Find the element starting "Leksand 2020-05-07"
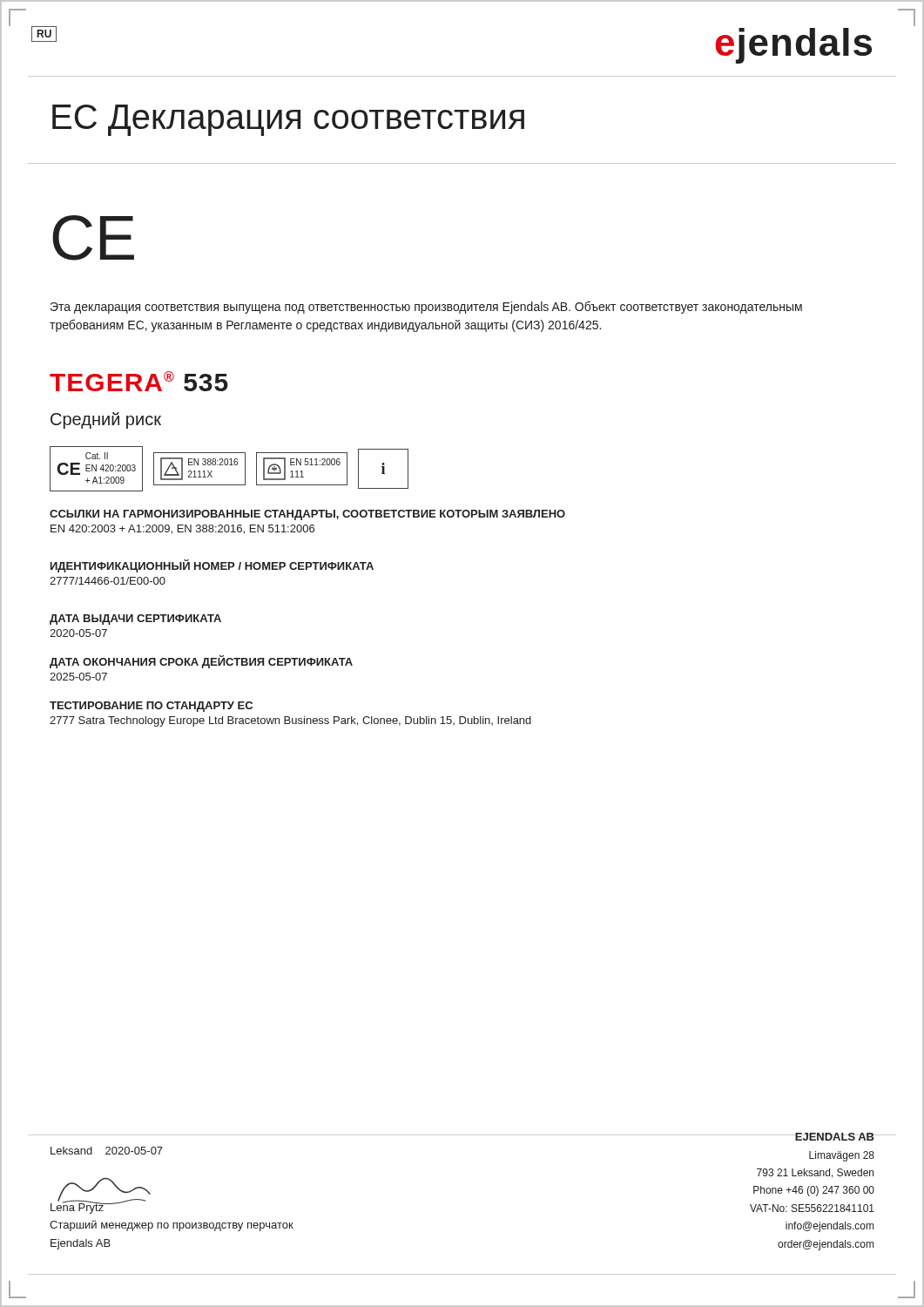Viewport: 924px width, 1307px height. click(106, 1151)
